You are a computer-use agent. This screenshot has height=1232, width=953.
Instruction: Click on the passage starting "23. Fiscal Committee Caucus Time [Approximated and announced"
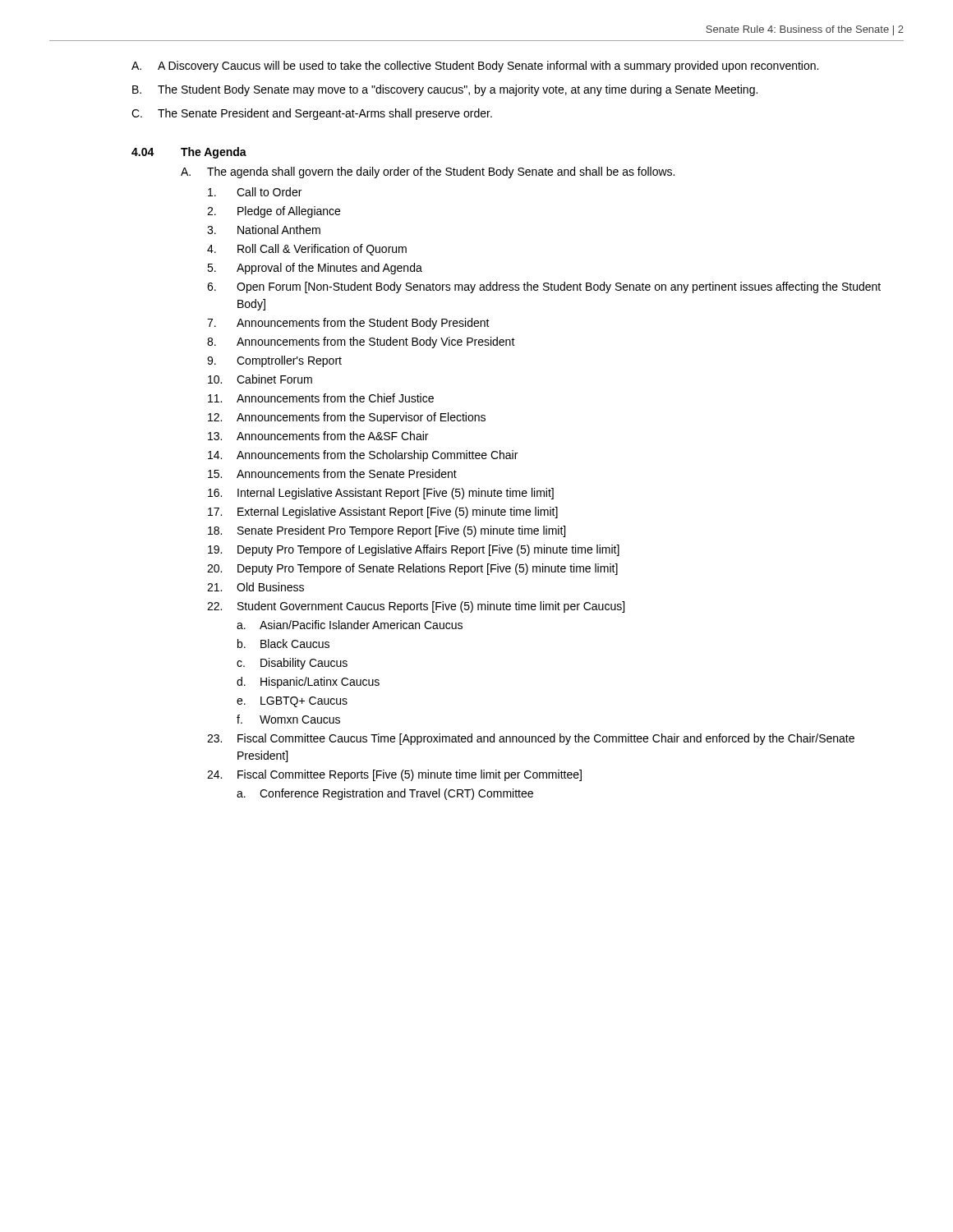pyautogui.click(x=555, y=747)
